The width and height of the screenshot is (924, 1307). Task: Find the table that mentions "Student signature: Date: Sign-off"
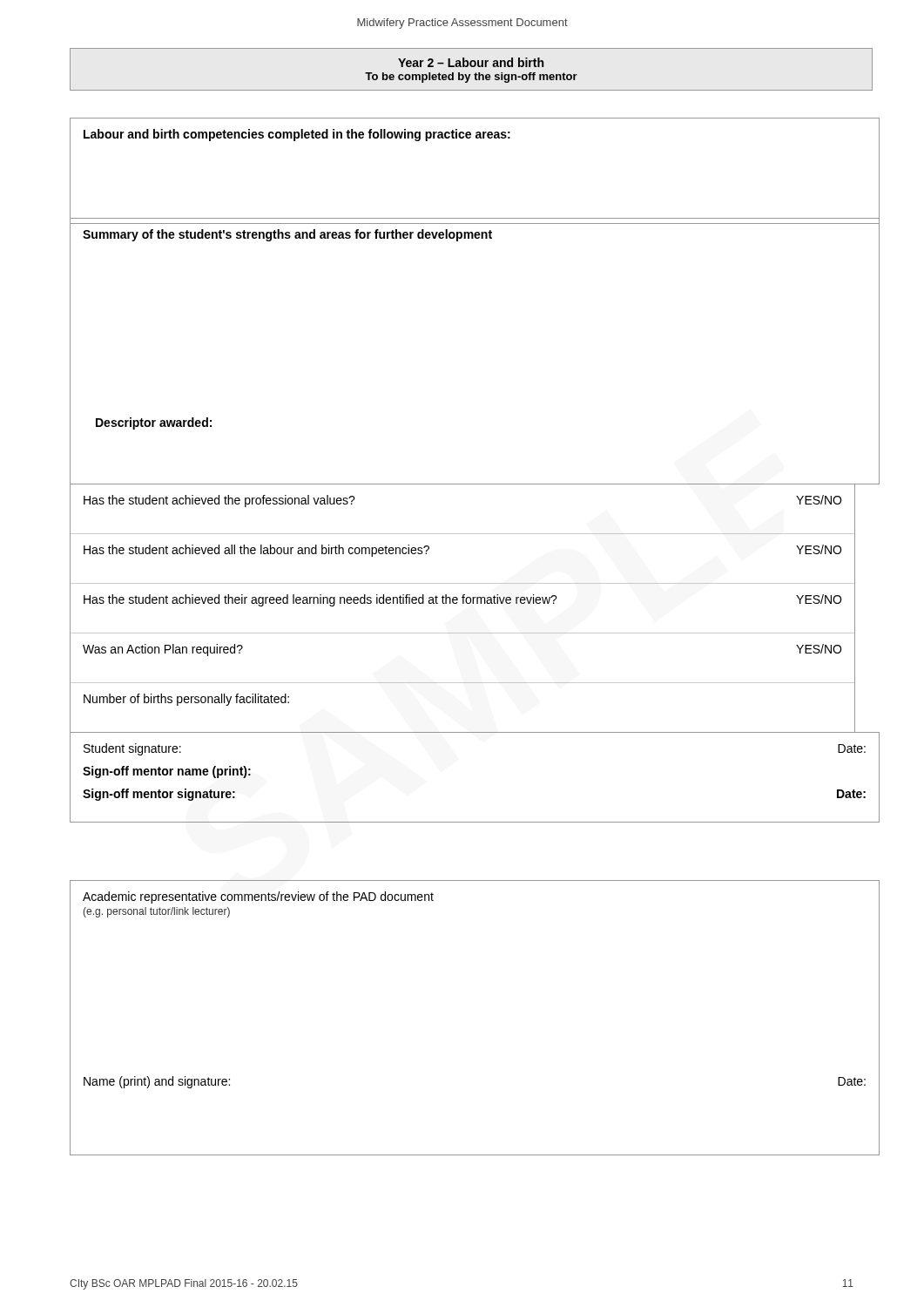475,777
